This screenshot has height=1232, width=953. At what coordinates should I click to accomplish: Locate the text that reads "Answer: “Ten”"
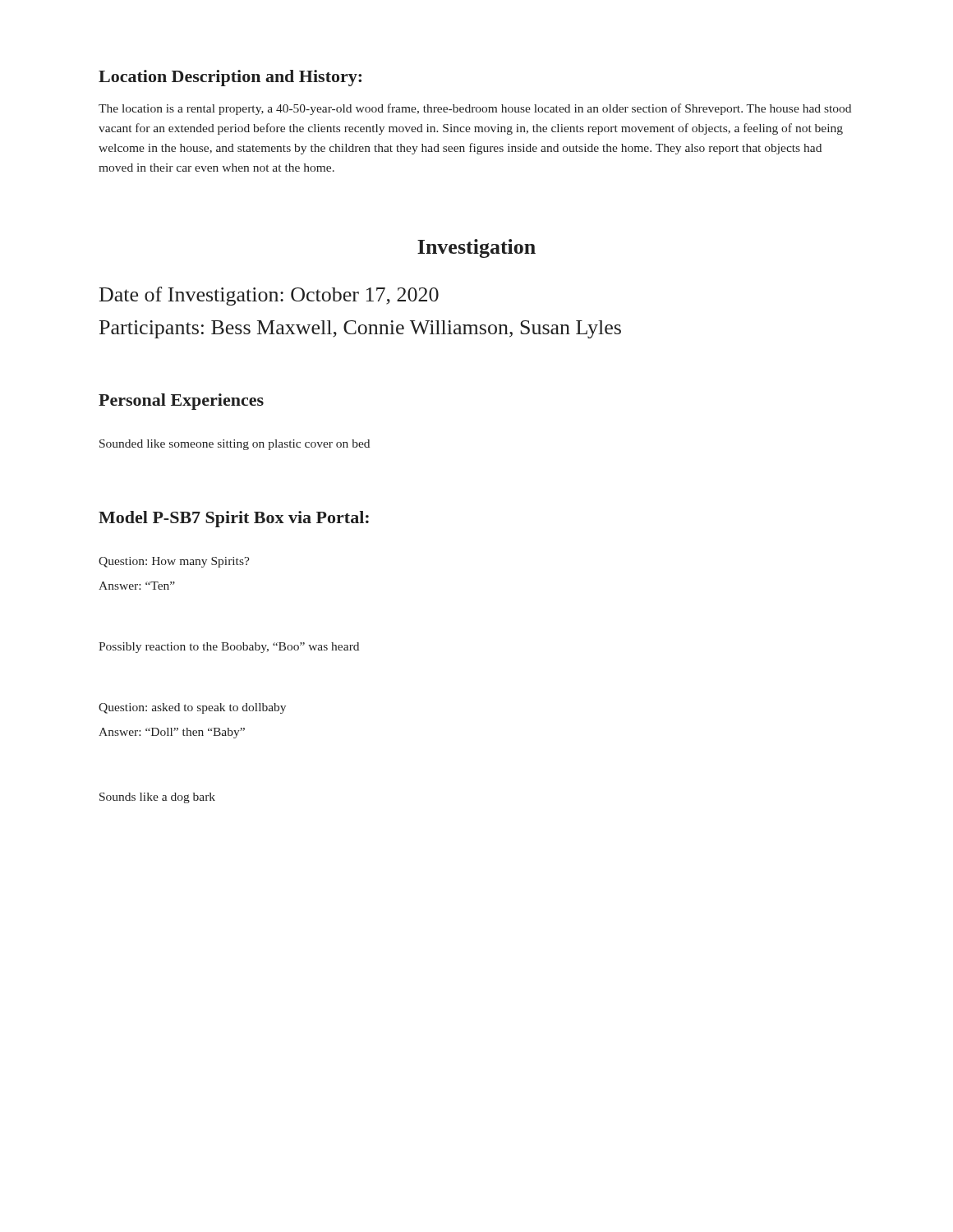click(x=137, y=585)
